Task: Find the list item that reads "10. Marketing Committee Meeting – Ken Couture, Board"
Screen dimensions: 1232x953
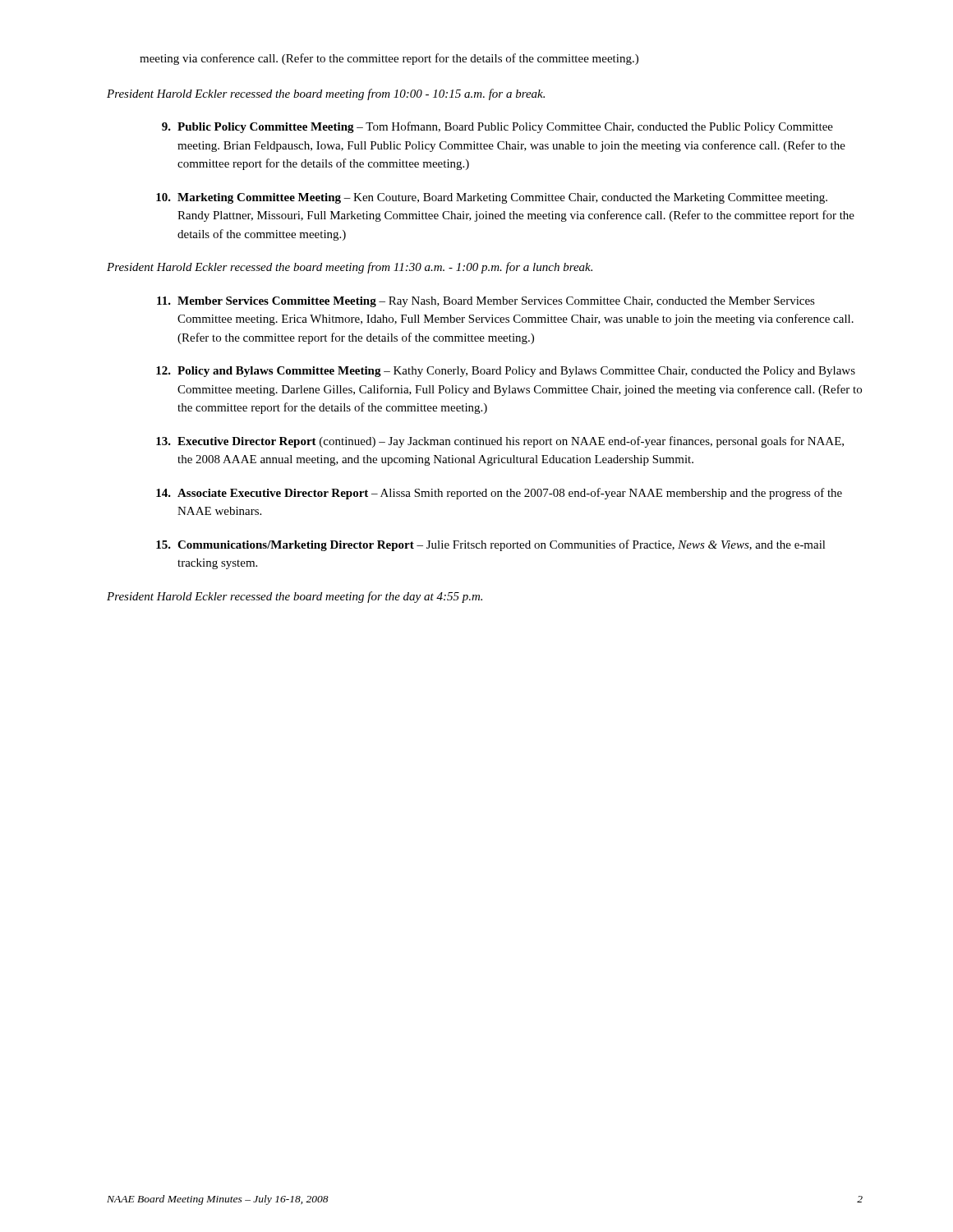Action: tap(501, 215)
